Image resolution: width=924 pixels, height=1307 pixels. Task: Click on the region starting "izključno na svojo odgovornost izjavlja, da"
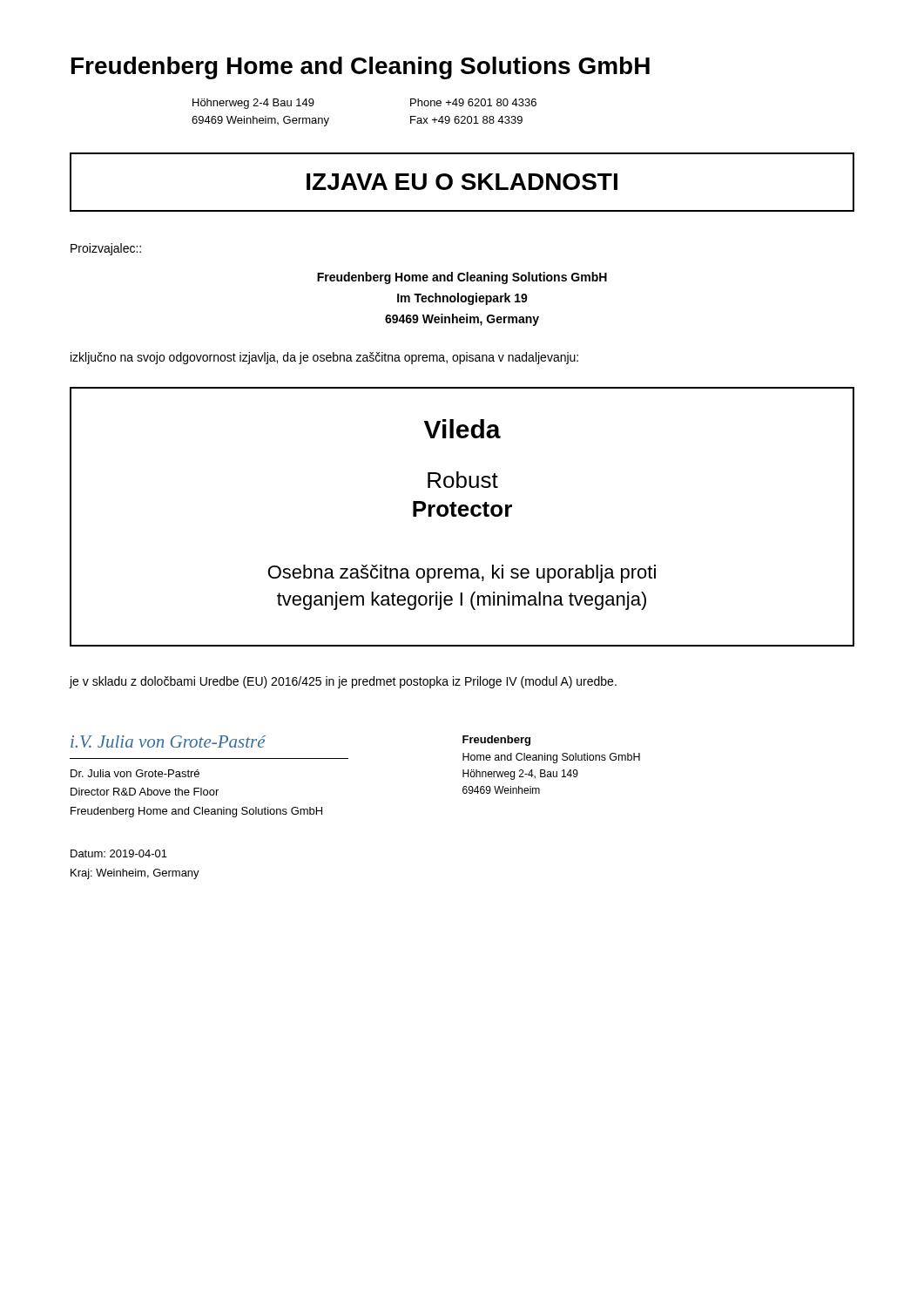click(x=325, y=358)
